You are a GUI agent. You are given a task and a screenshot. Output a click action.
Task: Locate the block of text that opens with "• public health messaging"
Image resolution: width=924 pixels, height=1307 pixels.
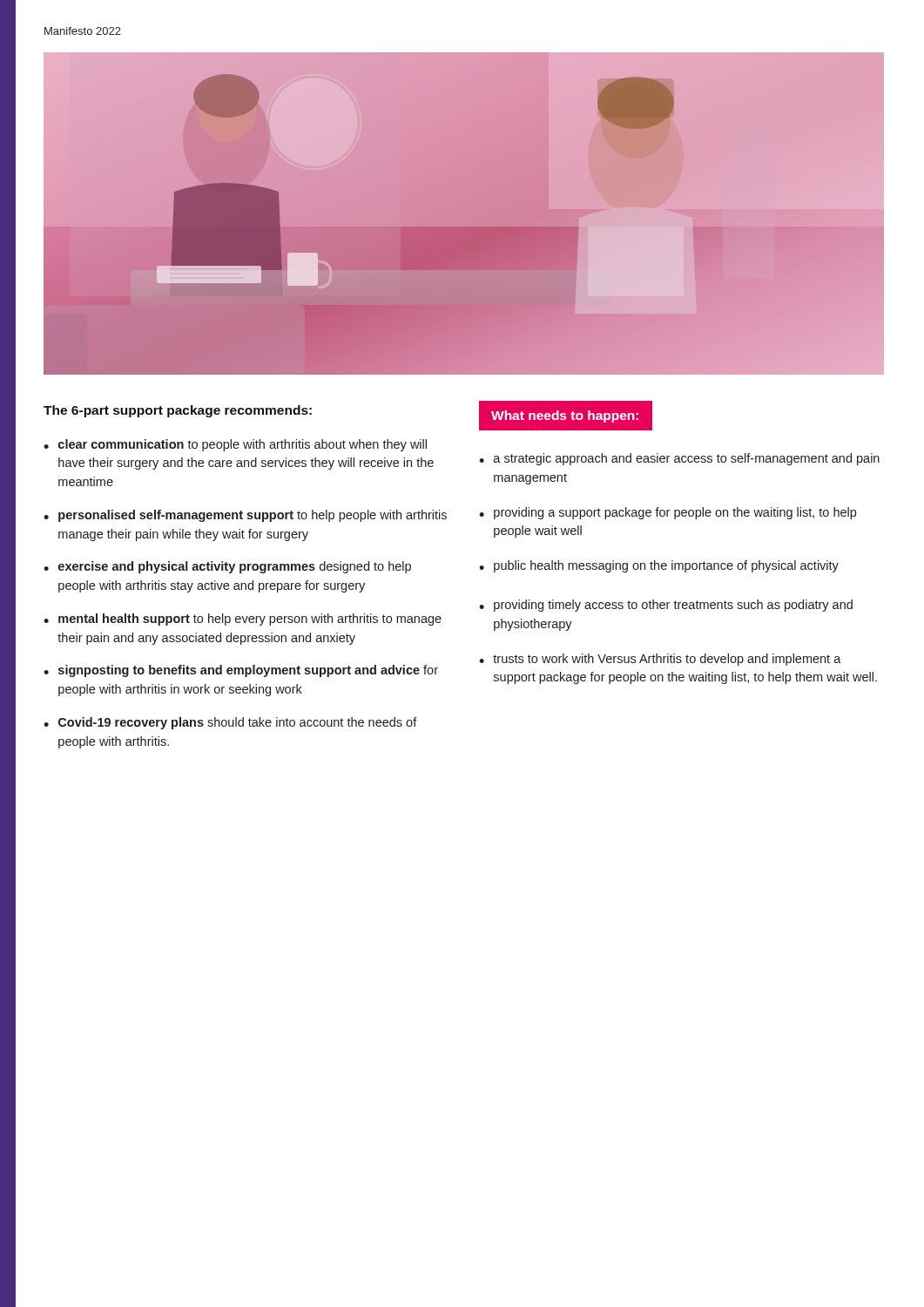(x=659, y=569)
